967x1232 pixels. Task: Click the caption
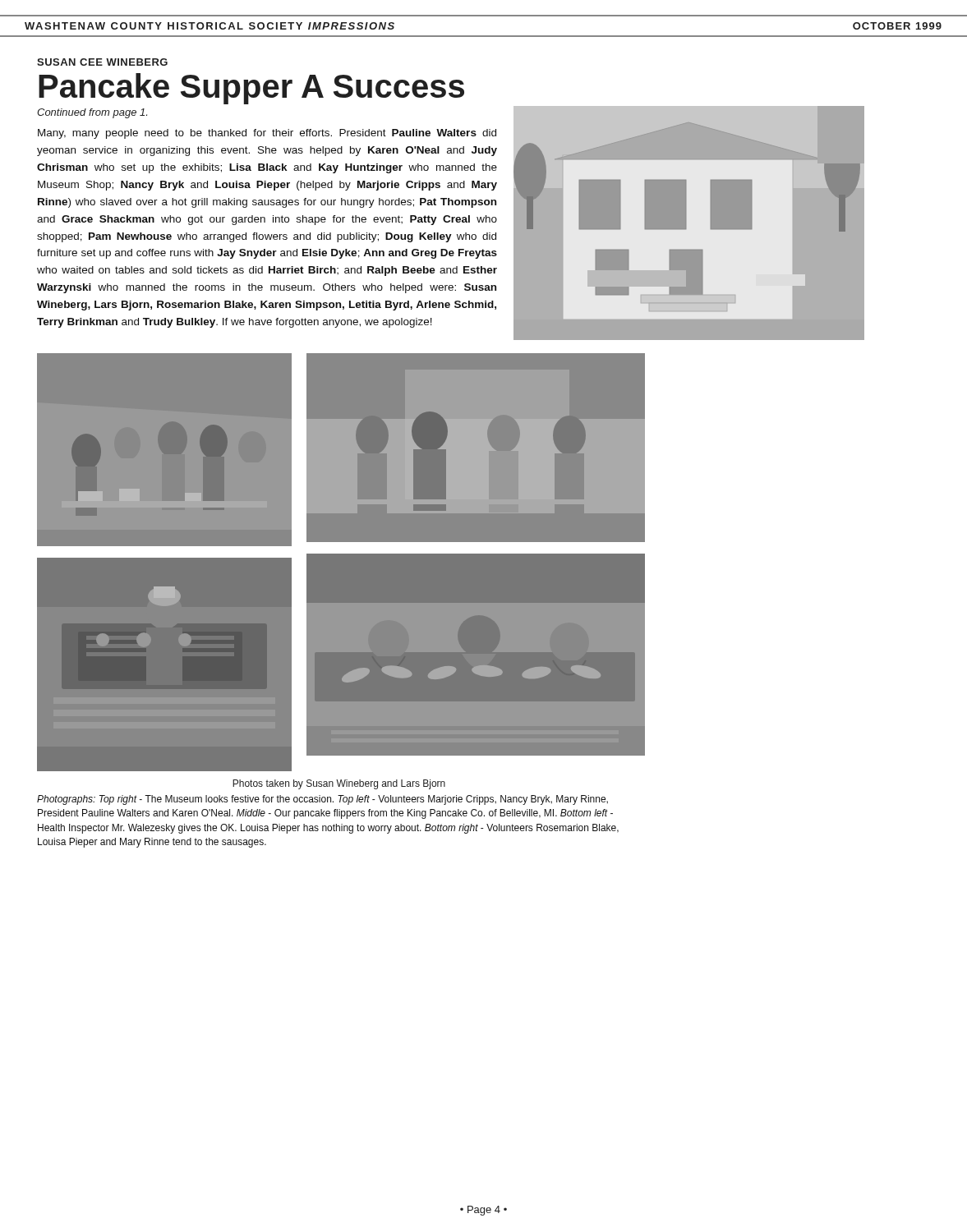tap(339, 814)
